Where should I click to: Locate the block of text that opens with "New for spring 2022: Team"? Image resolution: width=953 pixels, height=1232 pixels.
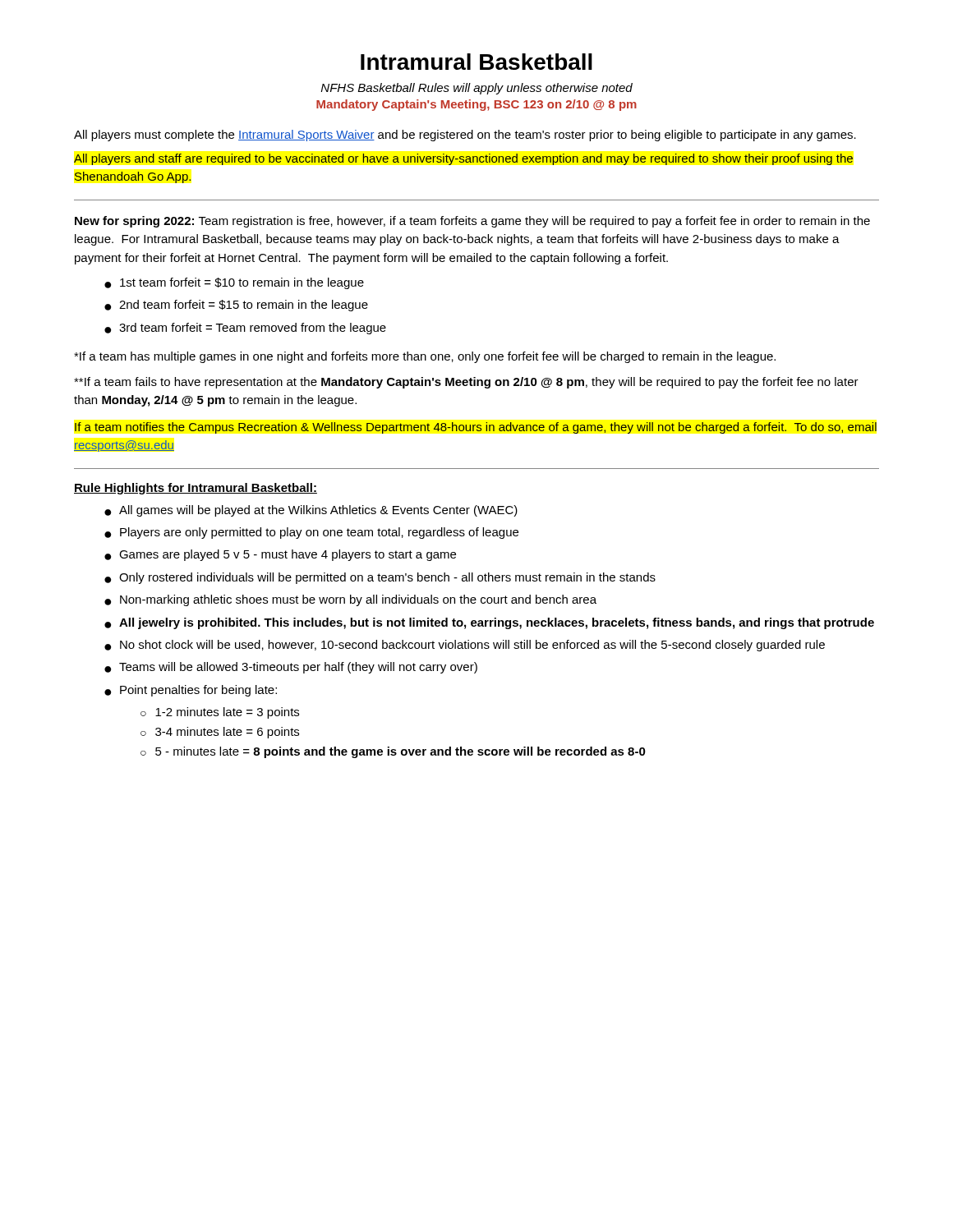coord(472,239)
